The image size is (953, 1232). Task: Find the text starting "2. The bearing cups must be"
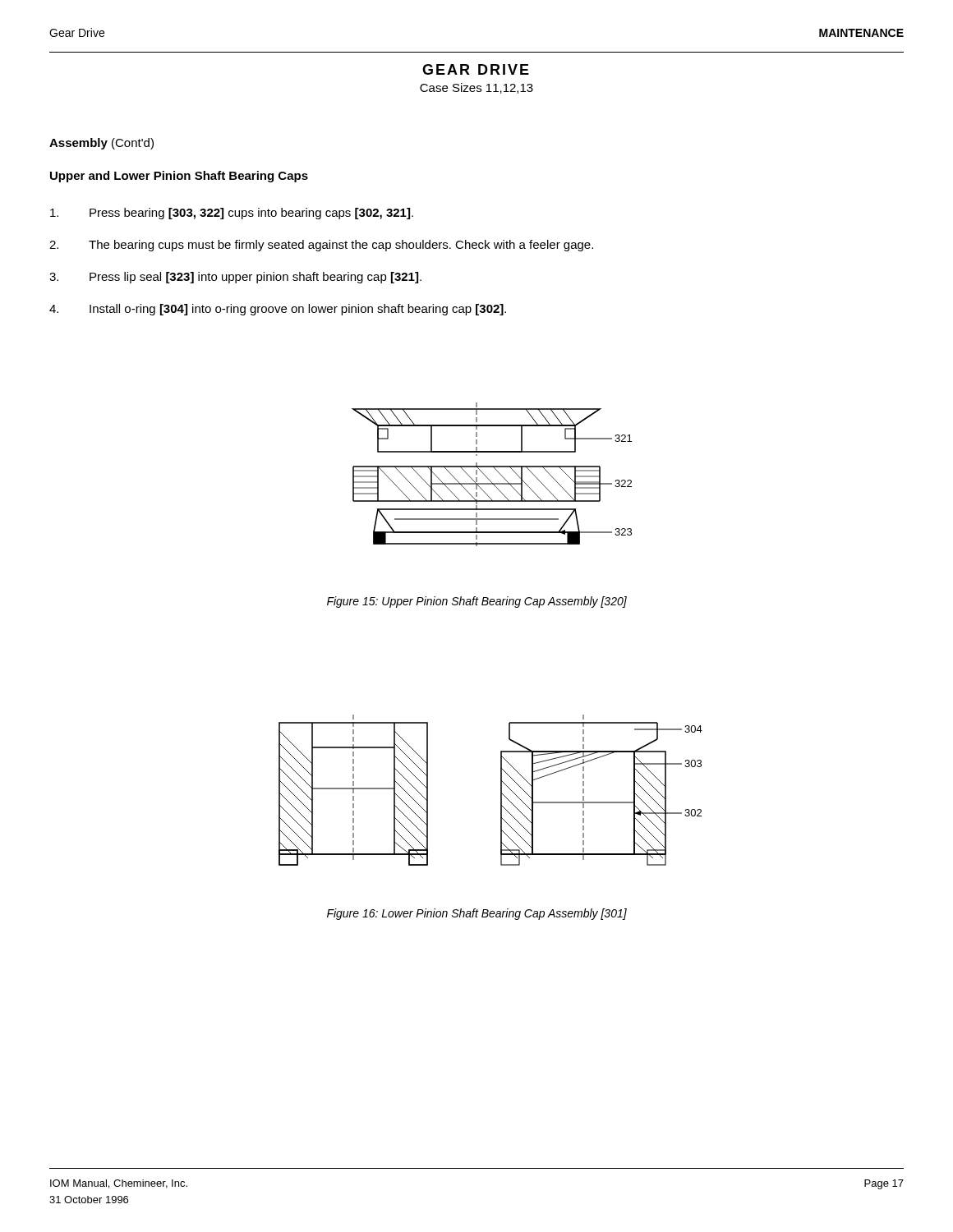[x=476, y=244]
